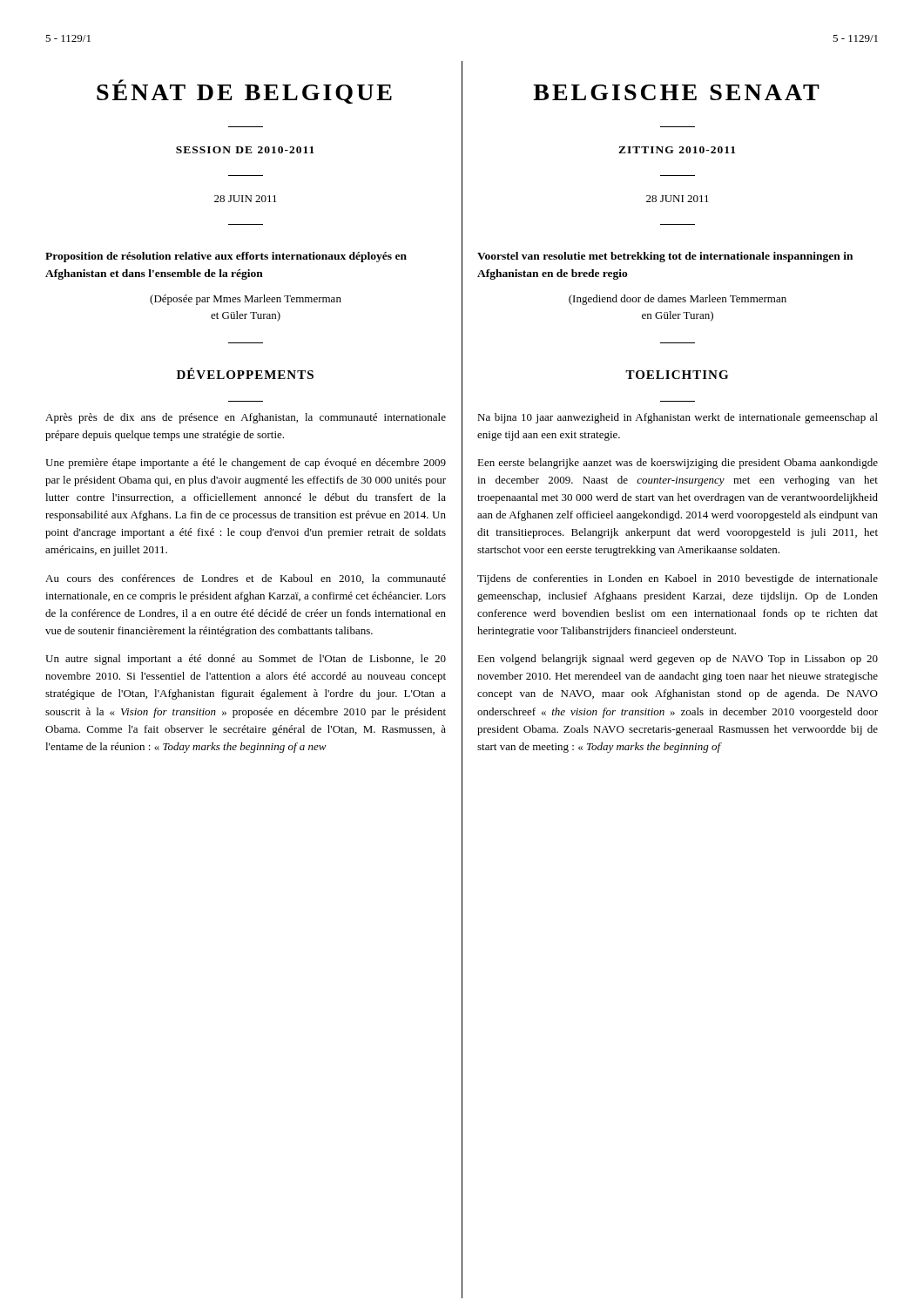Select the text block starting "Voorstel van resolutie met betrekking tot"
924x1307 pixels.
point(665,265)
